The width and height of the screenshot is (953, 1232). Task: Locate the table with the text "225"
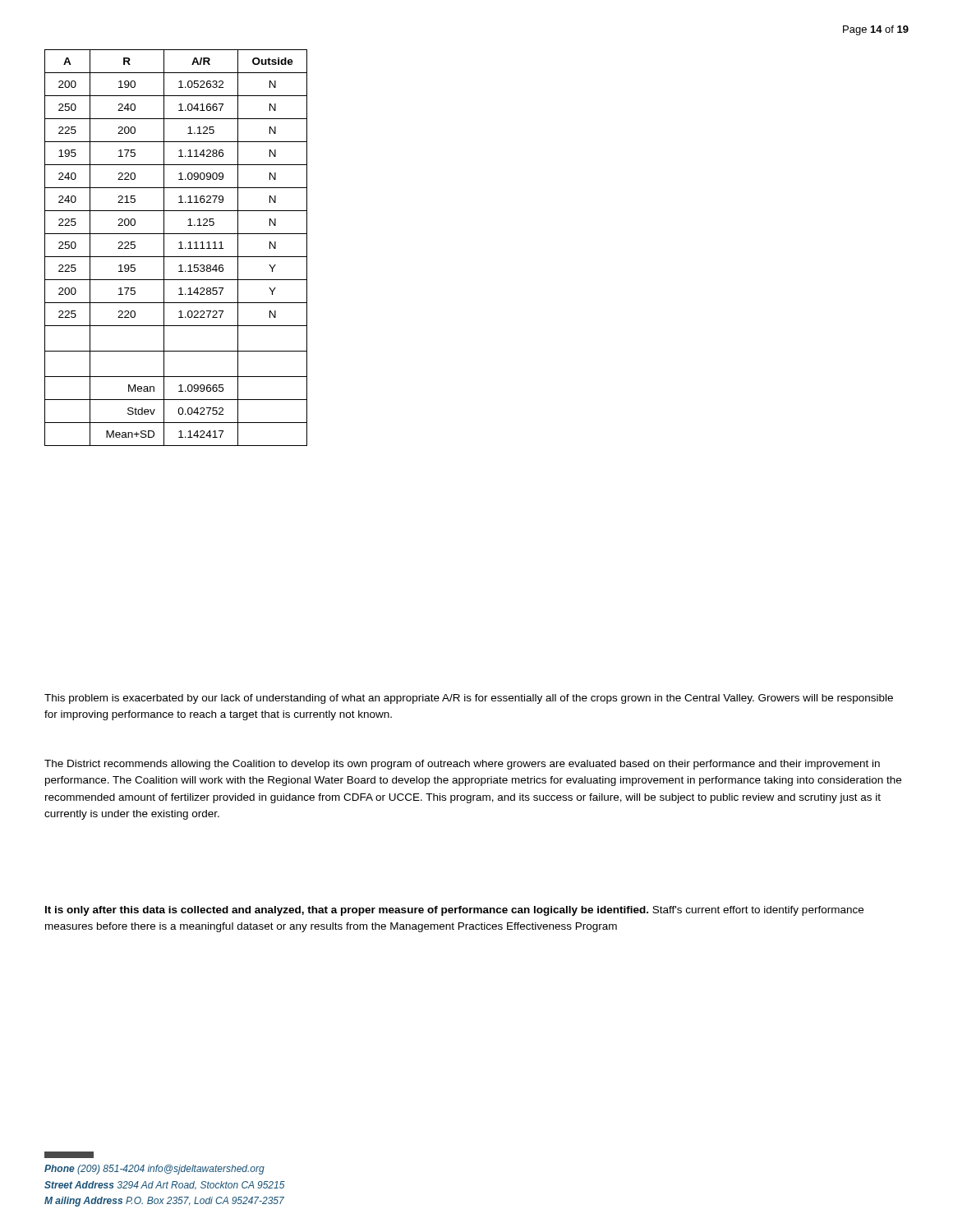pyautogui.click(x=176, y=248)
